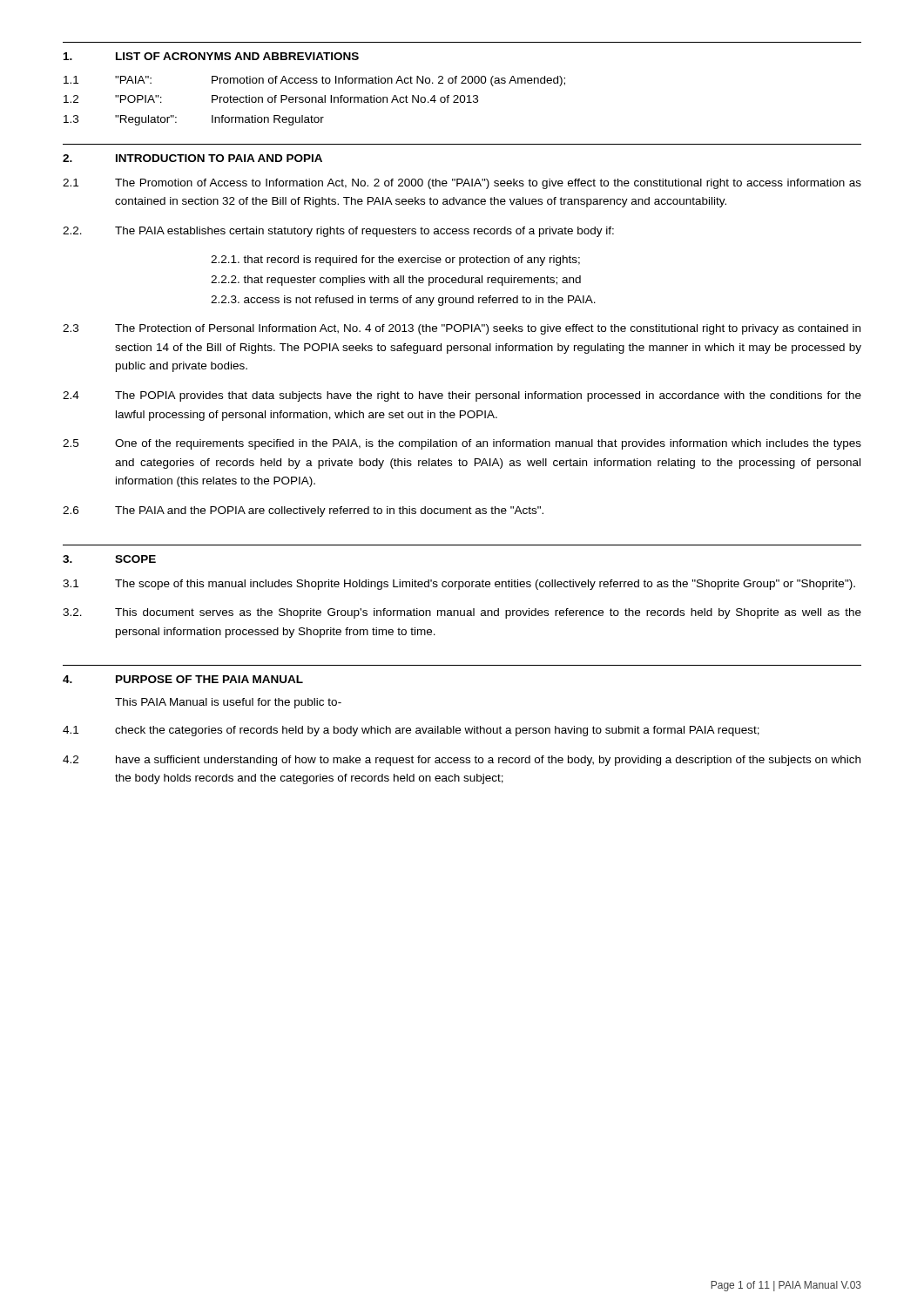The image size is (924, 1307).
Task: Point to the text starting "4. PURPOSE OF THE PAIA MANUAL"
Action: tap(183, 680)
